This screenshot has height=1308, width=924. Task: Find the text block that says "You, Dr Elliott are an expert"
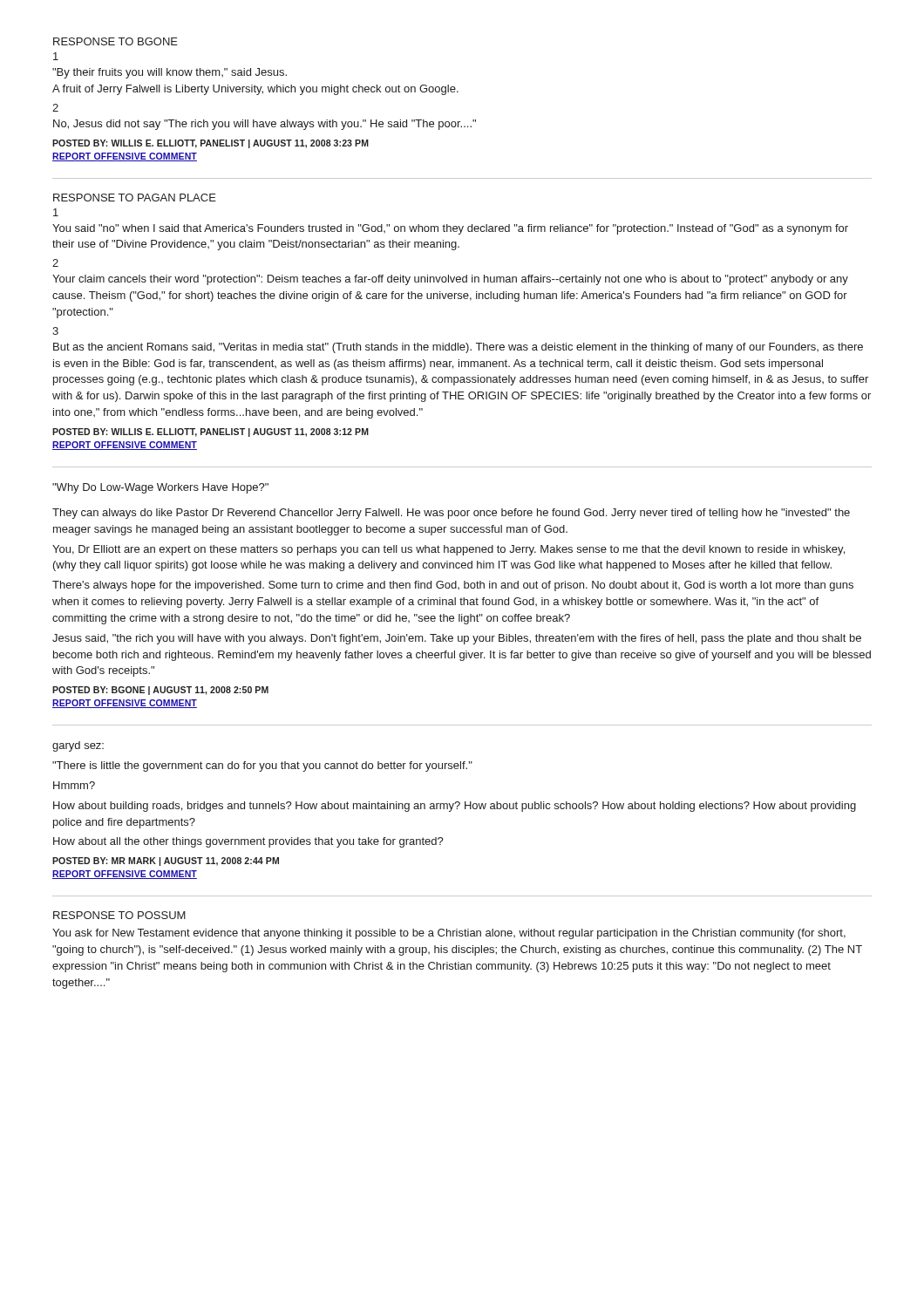click(449, 557)
